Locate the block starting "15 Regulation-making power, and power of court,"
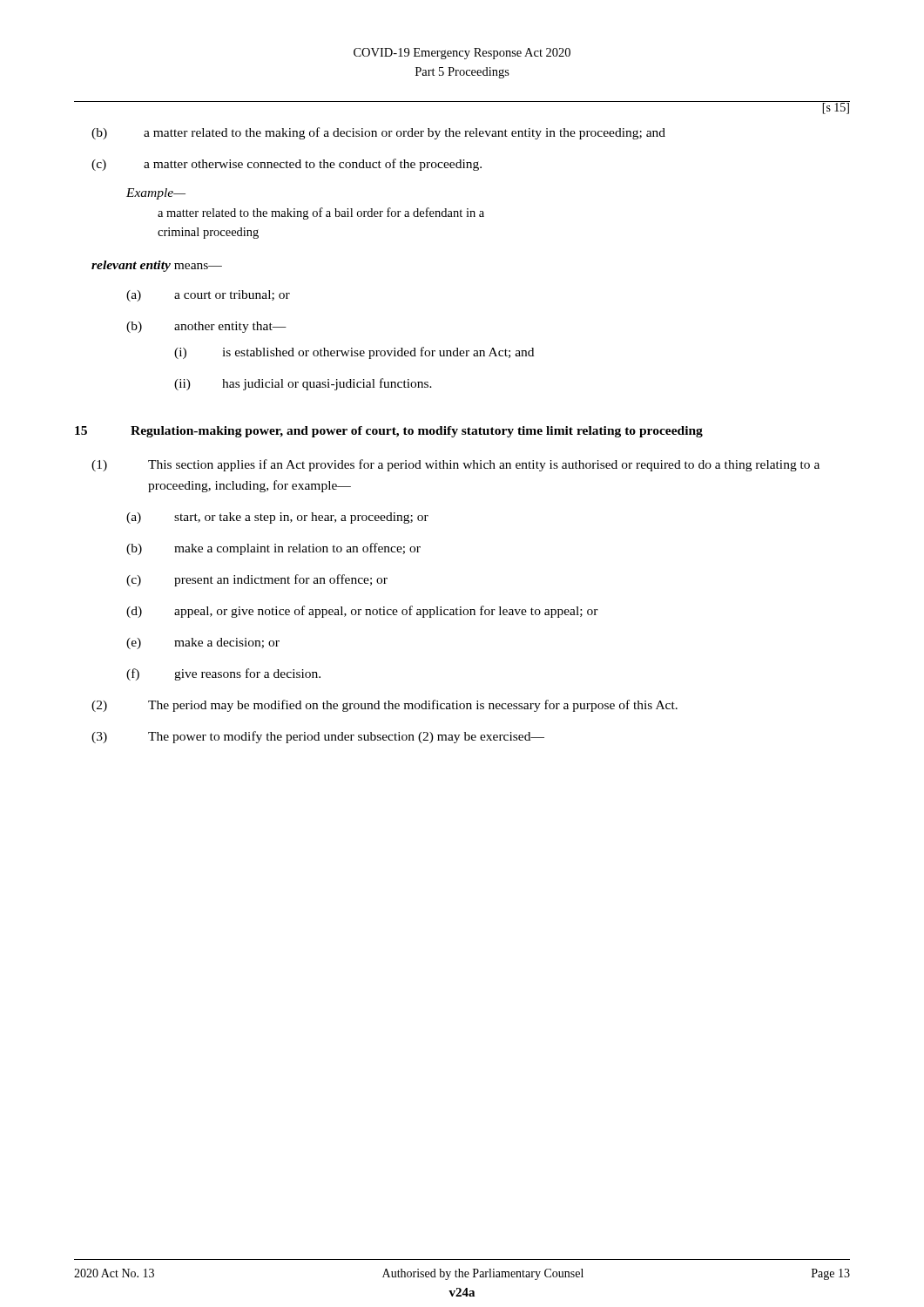Image resolution: width=924 pixels, height=1307 pixels. (x=462, y=430)
